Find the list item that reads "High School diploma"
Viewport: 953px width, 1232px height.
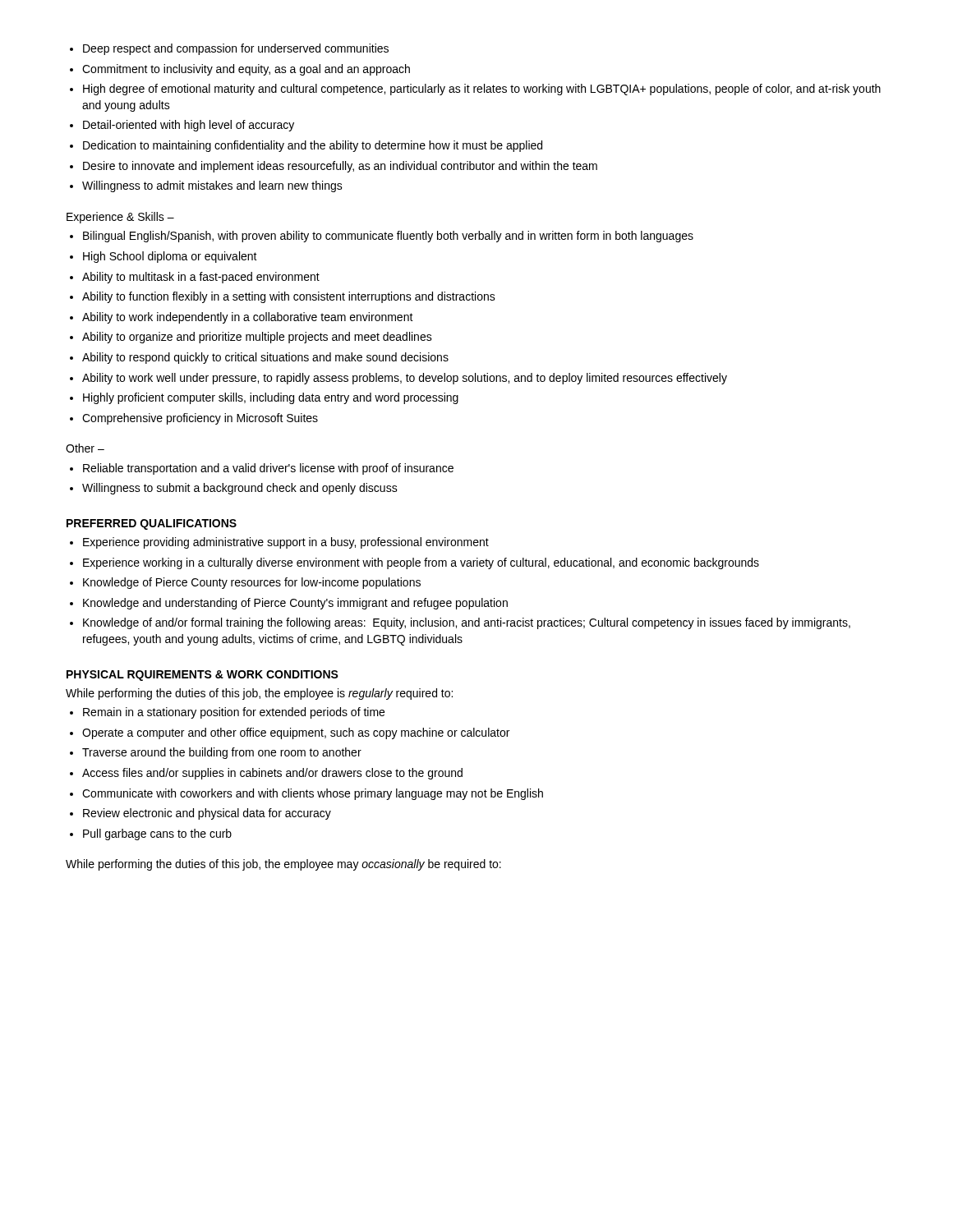pyautogui.click(x=170, y=257)
